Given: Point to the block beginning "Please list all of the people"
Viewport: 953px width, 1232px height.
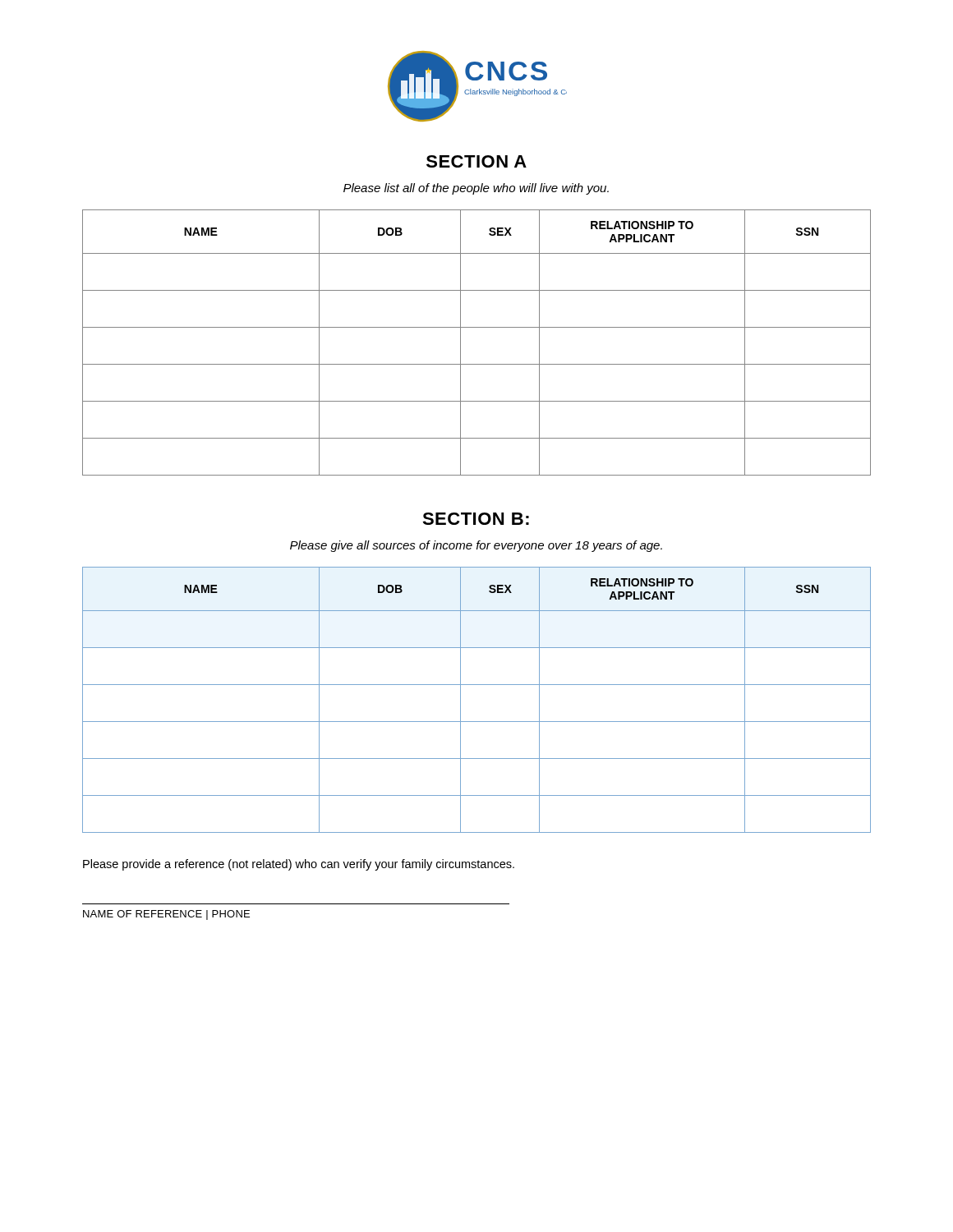Looking at the screenshot, I should pos(476,188).
